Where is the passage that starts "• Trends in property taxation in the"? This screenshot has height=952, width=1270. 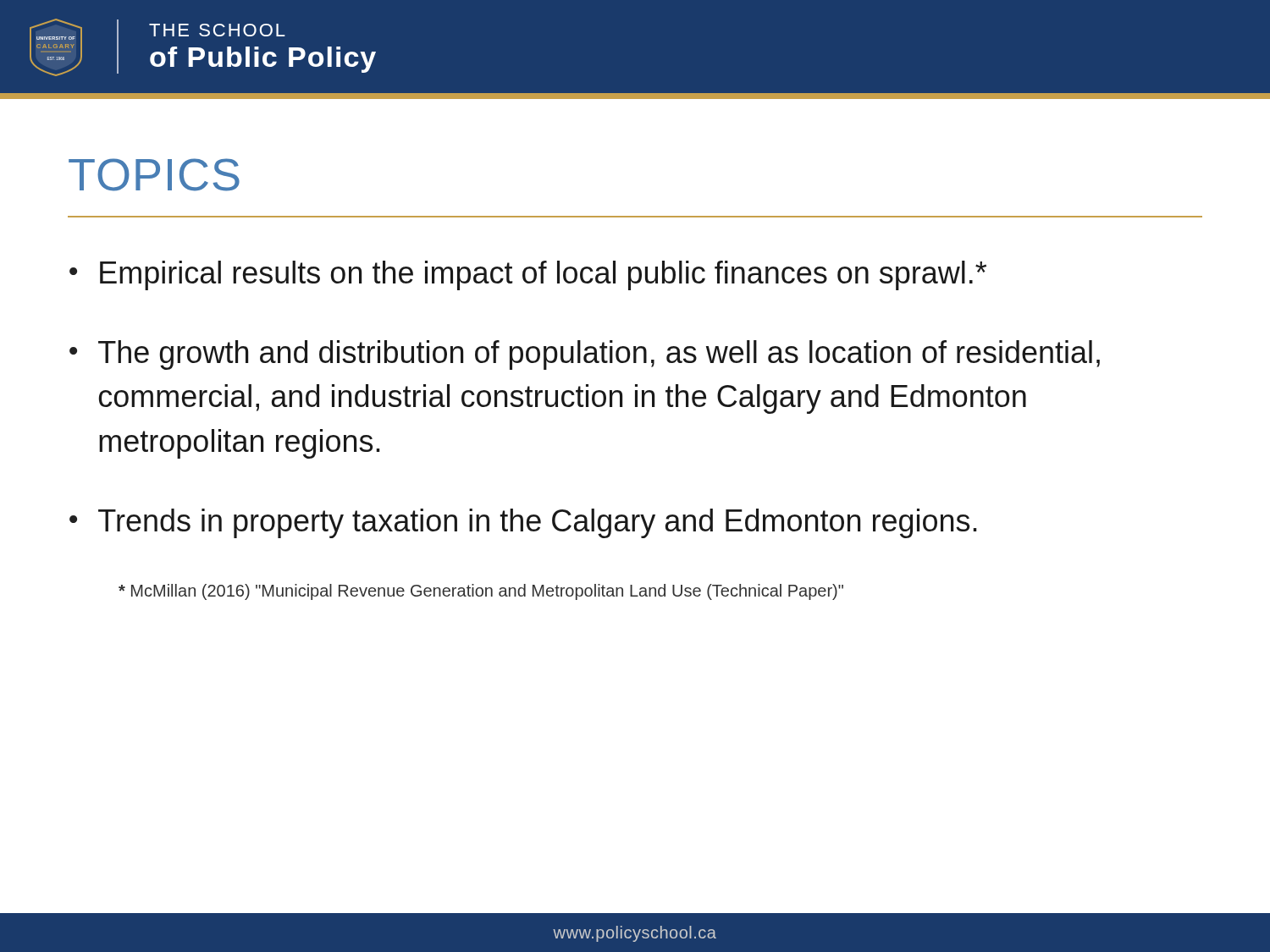[x=523, y=521]
